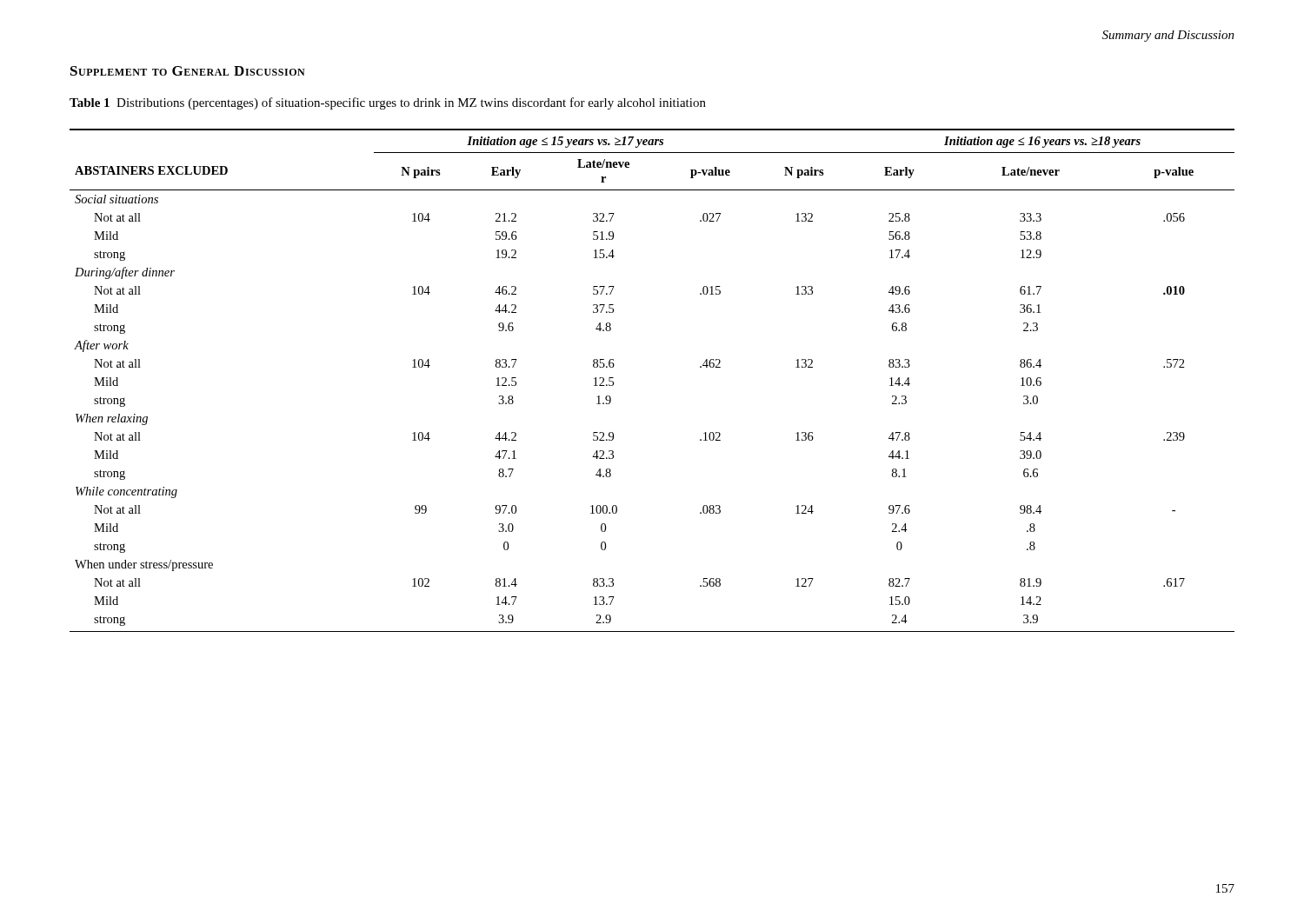Point to the caption beginning "Table 1 Distributions"

[x=388, y=103]
